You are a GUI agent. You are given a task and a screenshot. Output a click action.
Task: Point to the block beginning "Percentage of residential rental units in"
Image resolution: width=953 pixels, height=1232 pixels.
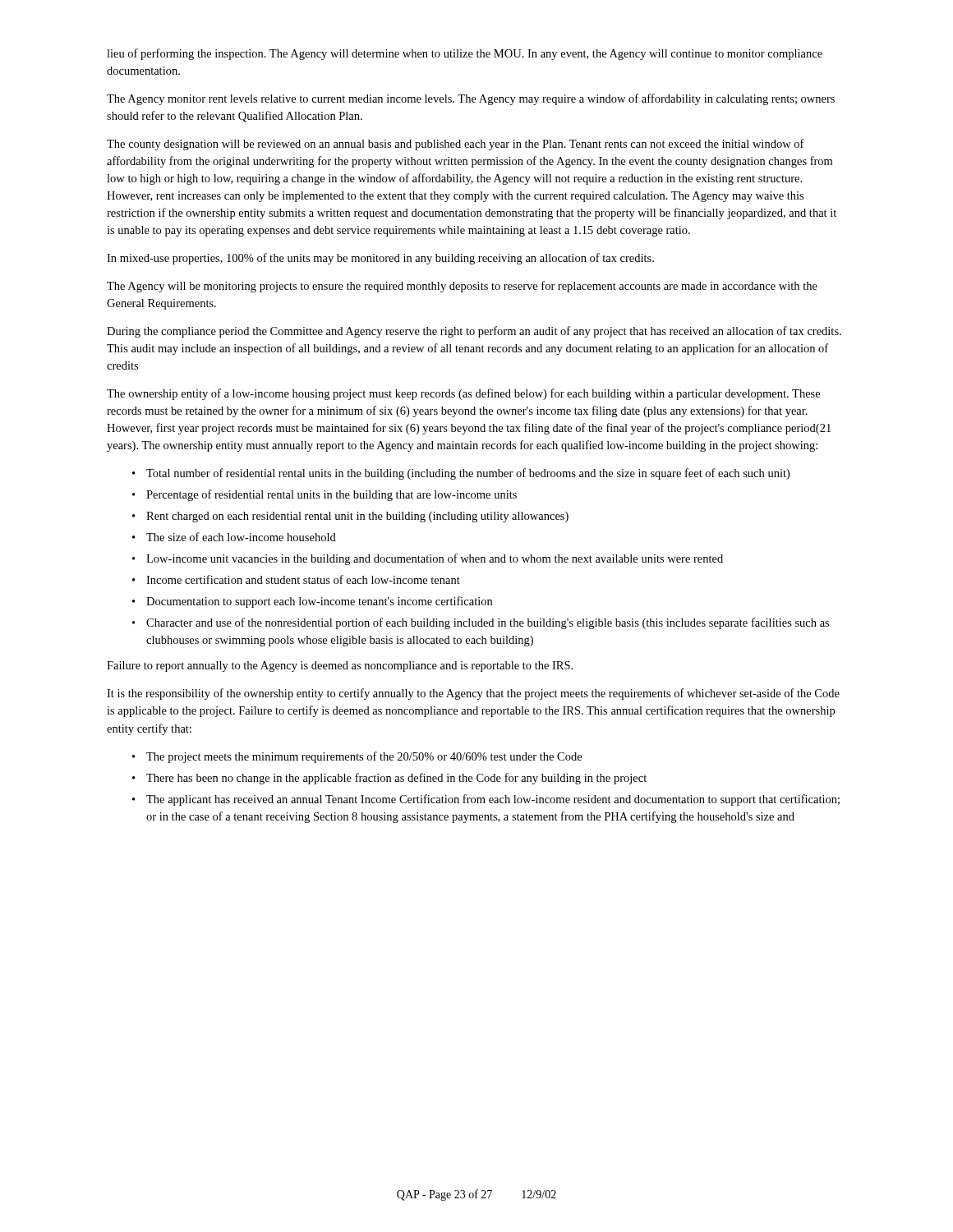coord(332,495)
